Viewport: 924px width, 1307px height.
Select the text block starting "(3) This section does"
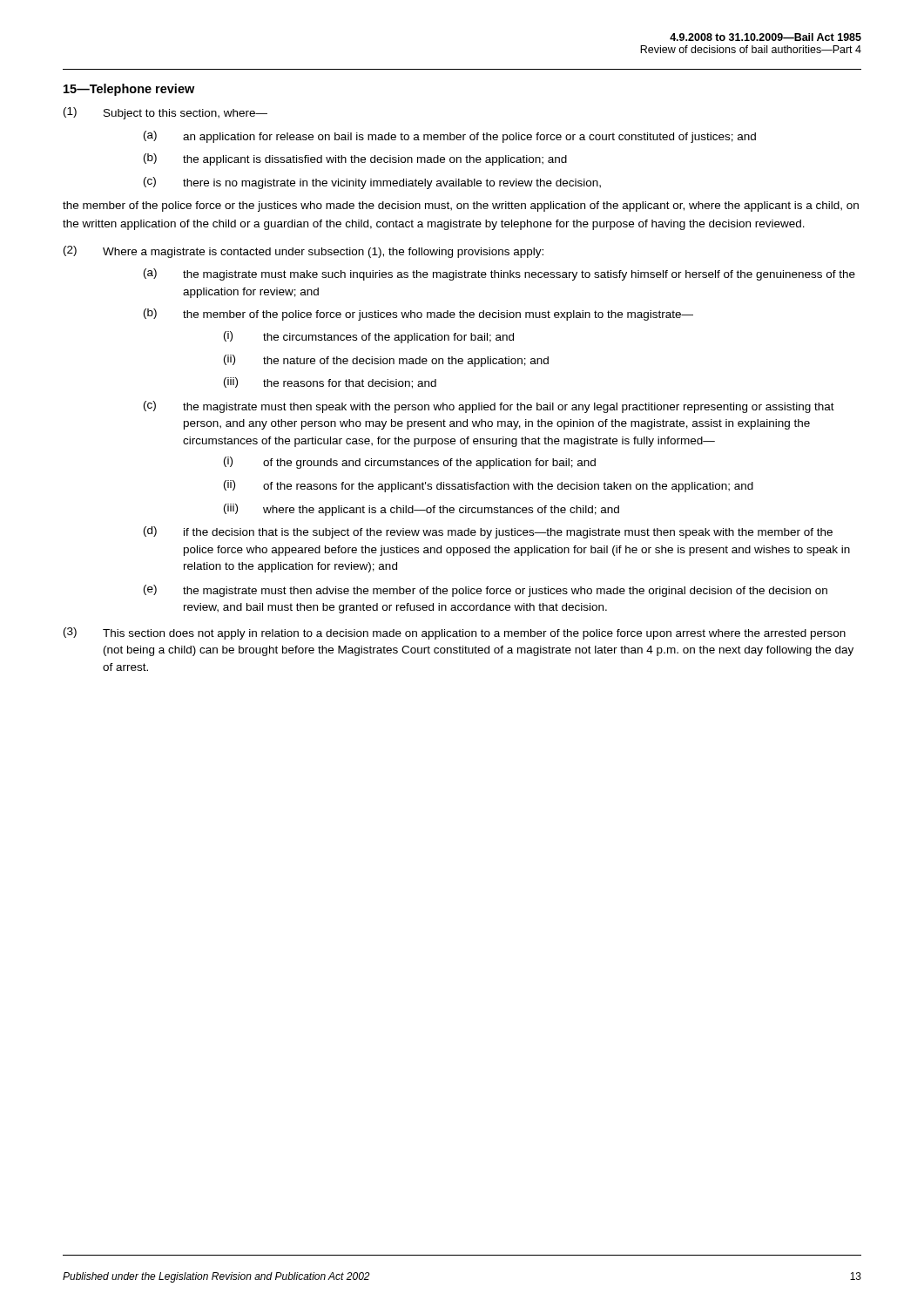pos(462,650)
